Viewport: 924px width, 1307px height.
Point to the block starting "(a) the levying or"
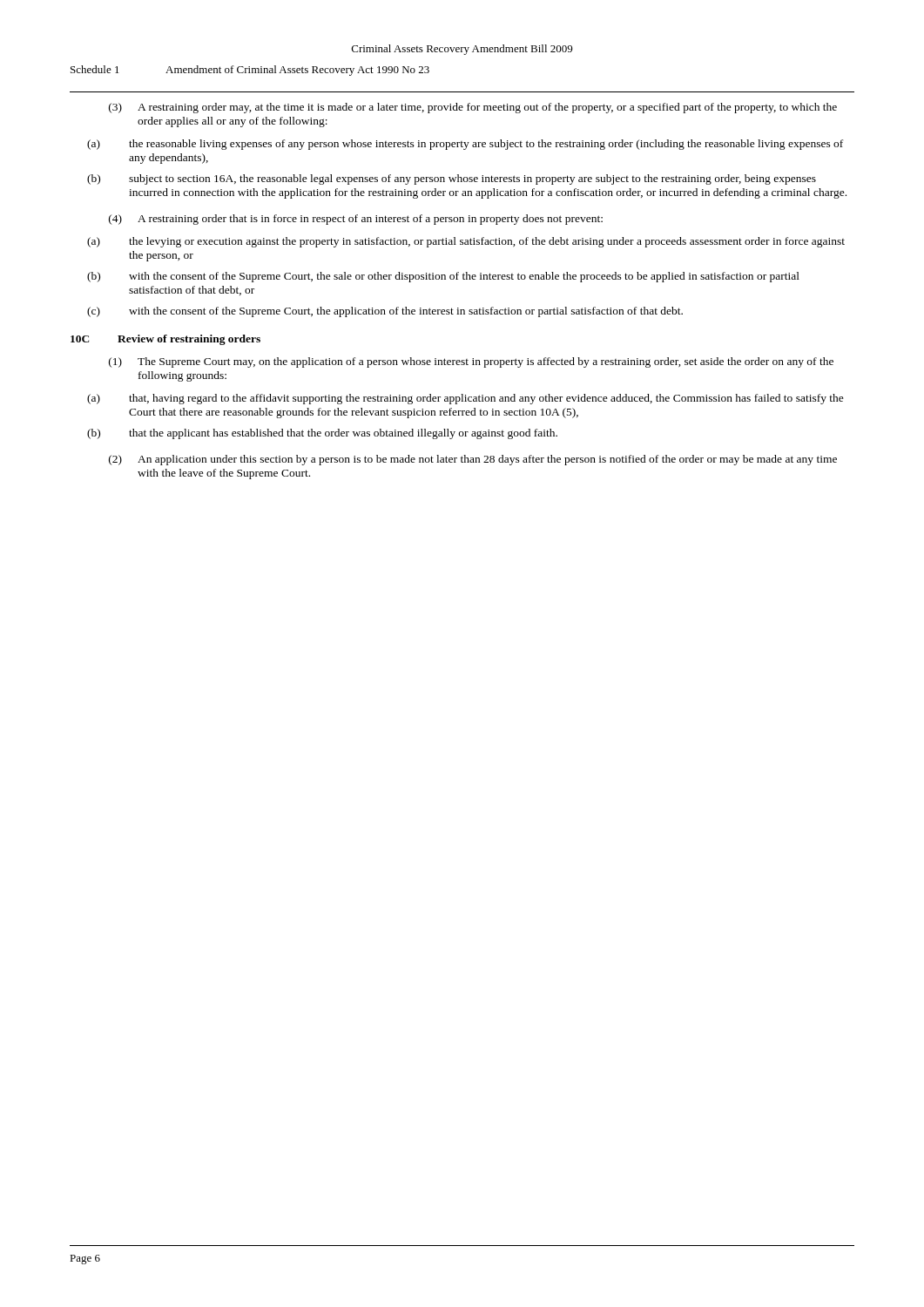[x=462, y=248]
